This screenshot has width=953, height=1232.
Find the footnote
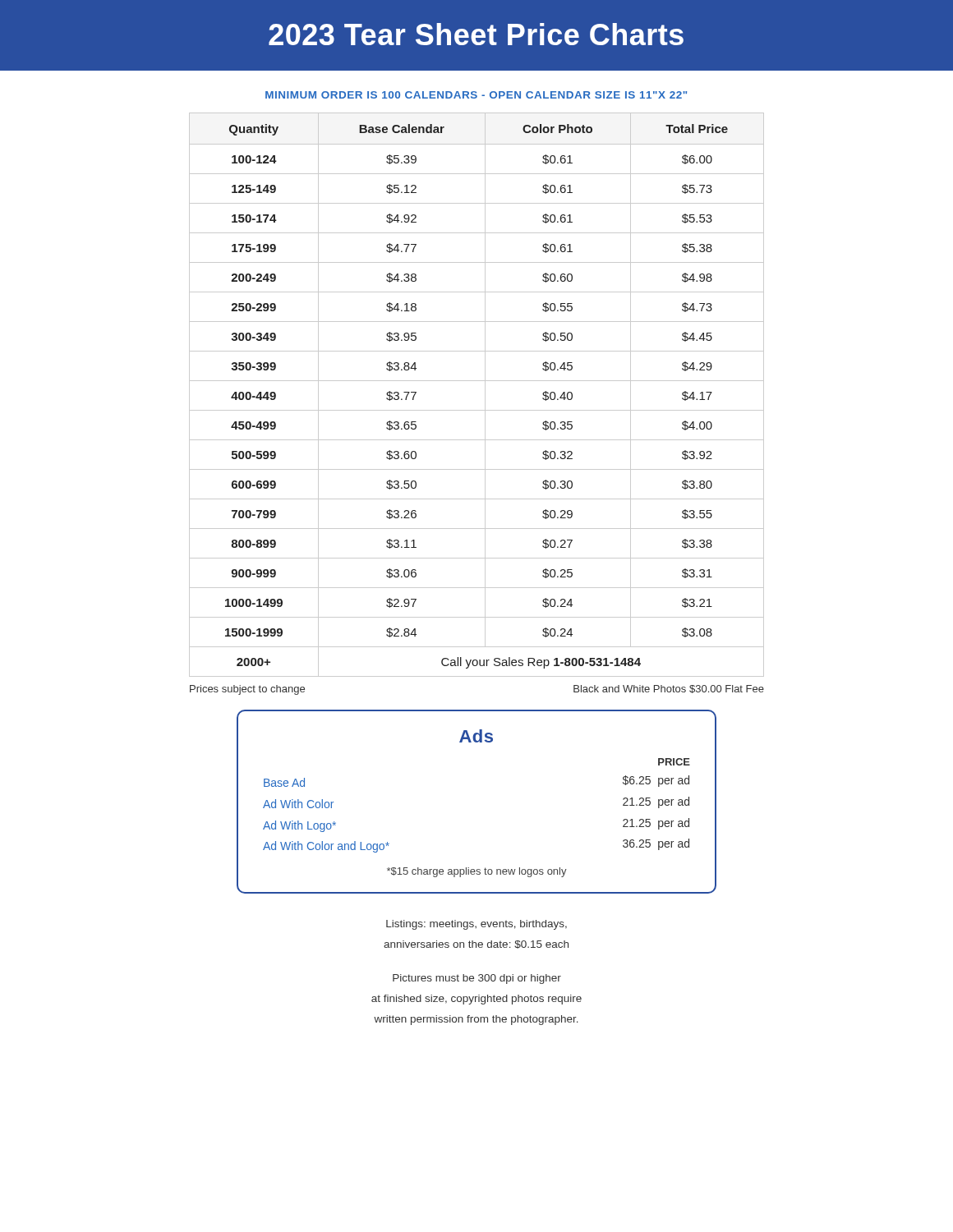point(476,871)
